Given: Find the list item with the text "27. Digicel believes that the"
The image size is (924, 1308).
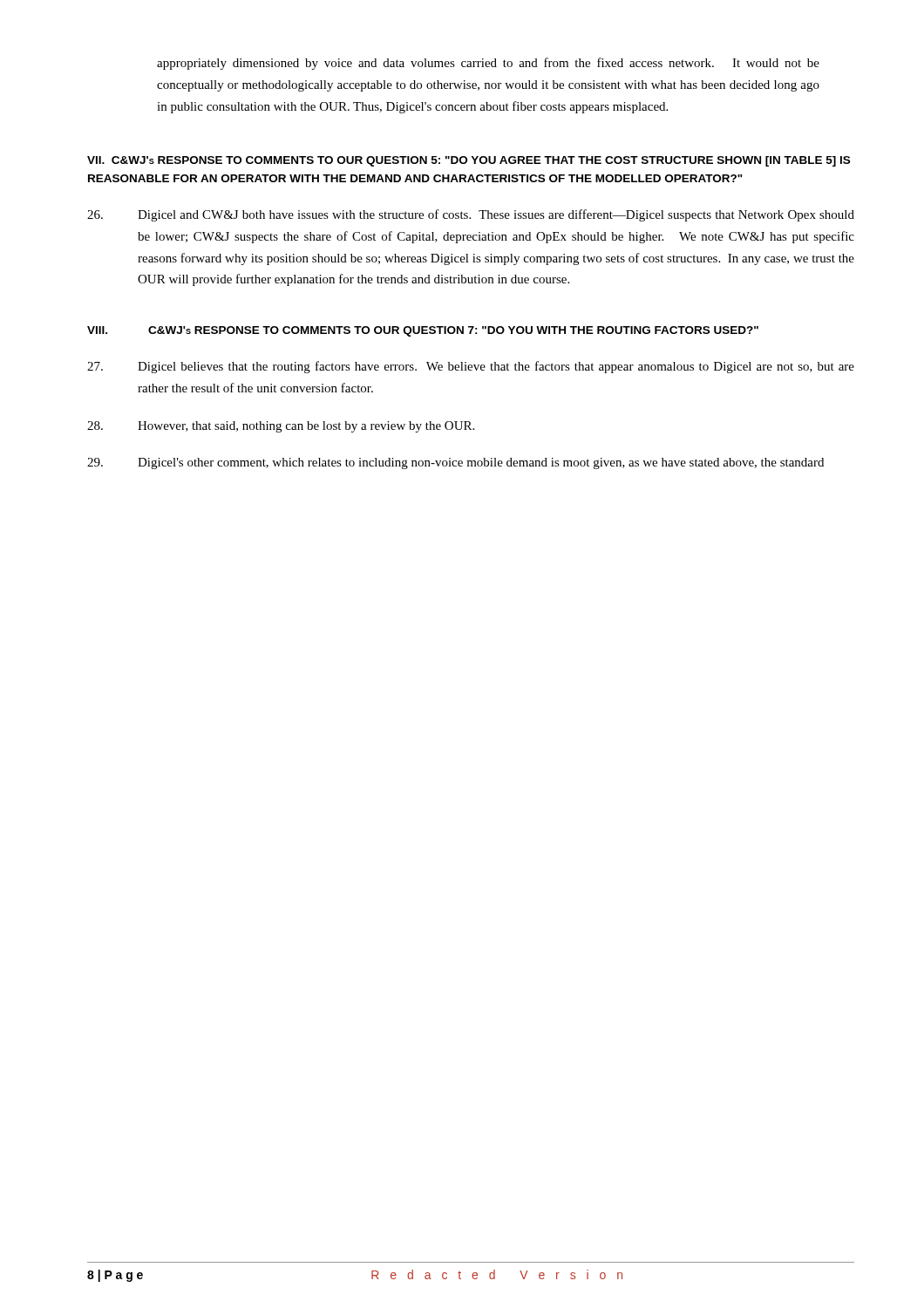Looking at the screenshot, I should click(471, 377).
